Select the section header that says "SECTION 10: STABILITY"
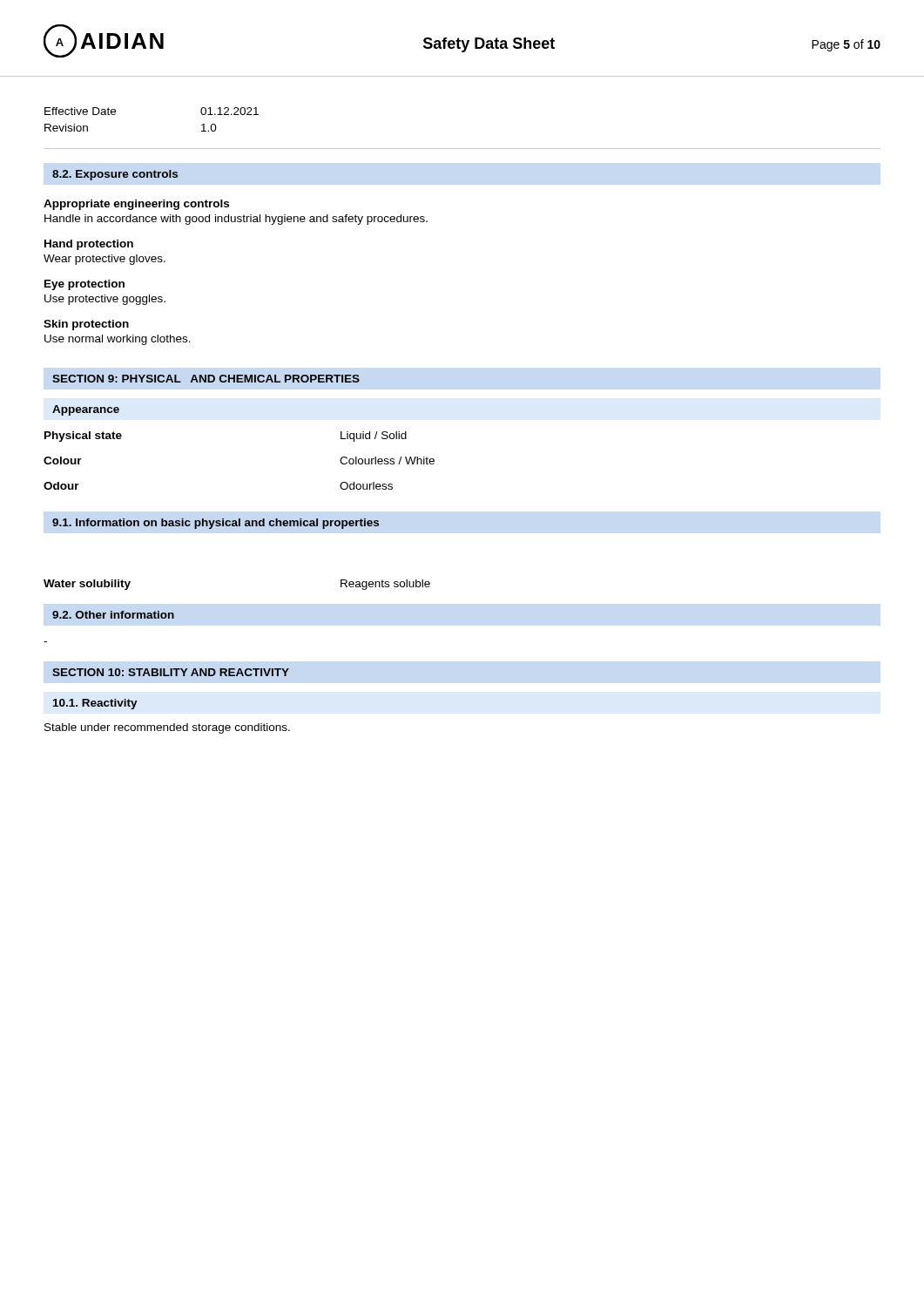The height and width of the screenshot is (1307, 924). point(171,672)
